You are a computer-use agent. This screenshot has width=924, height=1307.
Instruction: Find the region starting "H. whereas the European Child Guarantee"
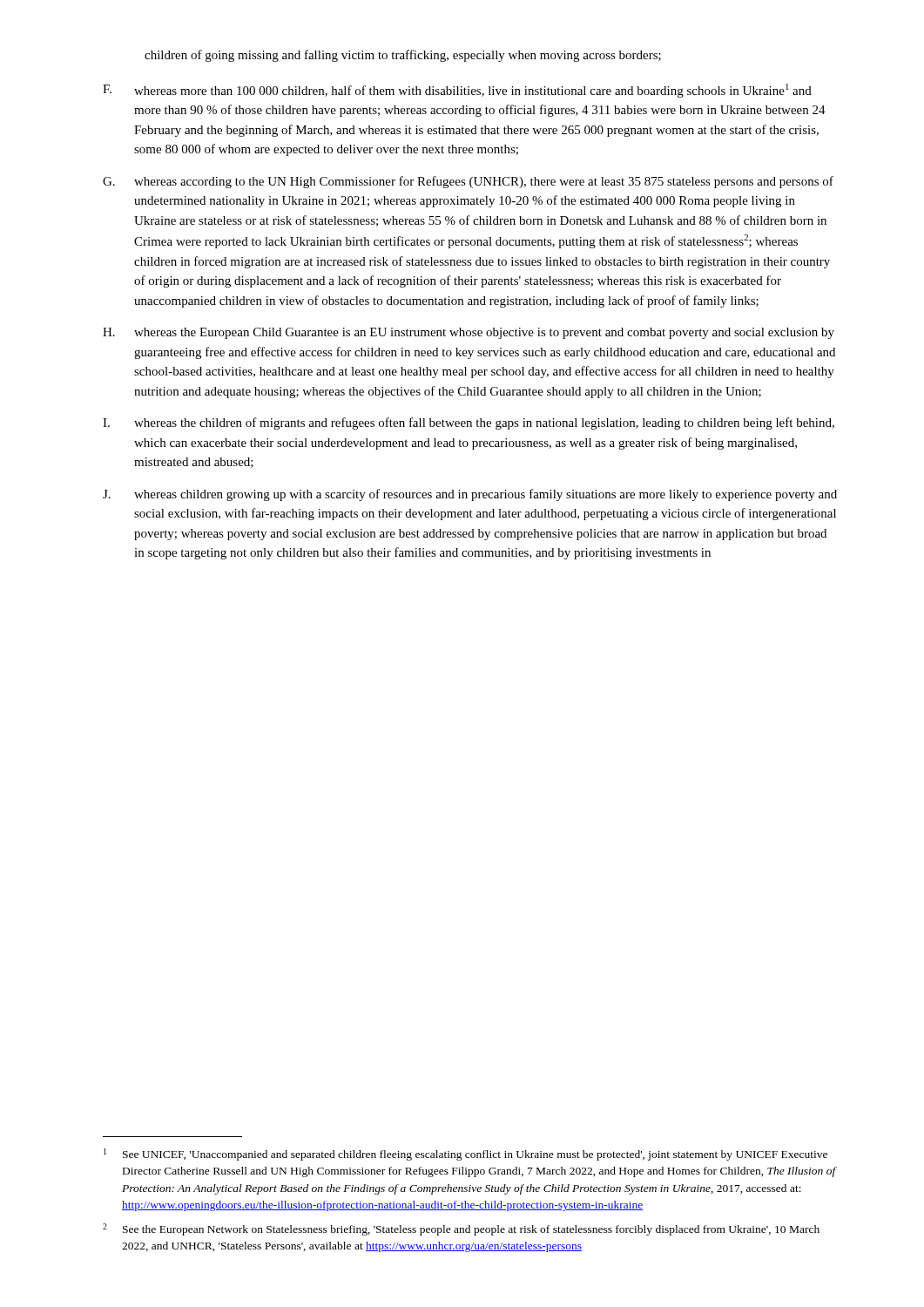(471, 362)
